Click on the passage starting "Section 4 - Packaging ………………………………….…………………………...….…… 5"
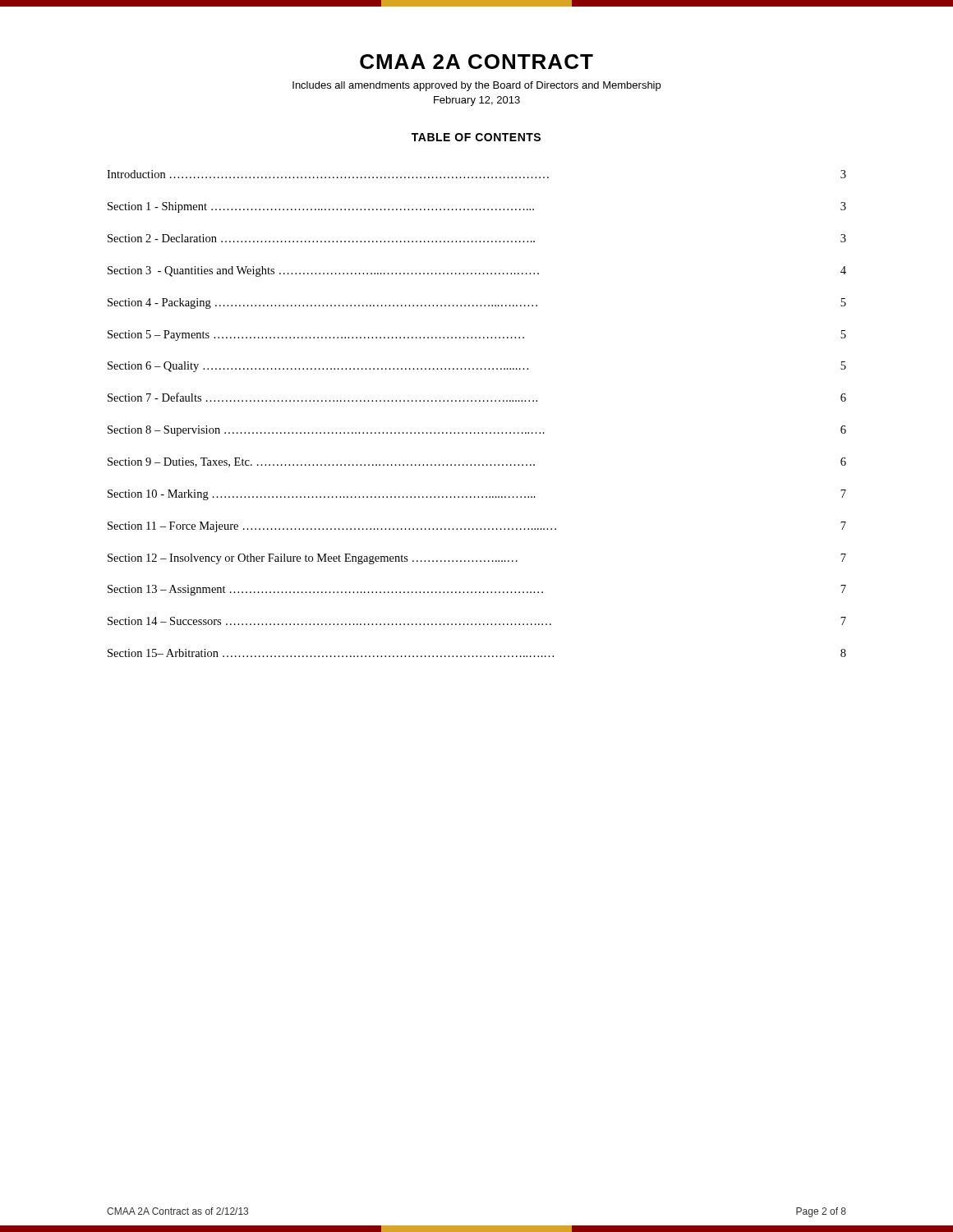Viewport: 953px width, 1232px height. pos(476,302)
